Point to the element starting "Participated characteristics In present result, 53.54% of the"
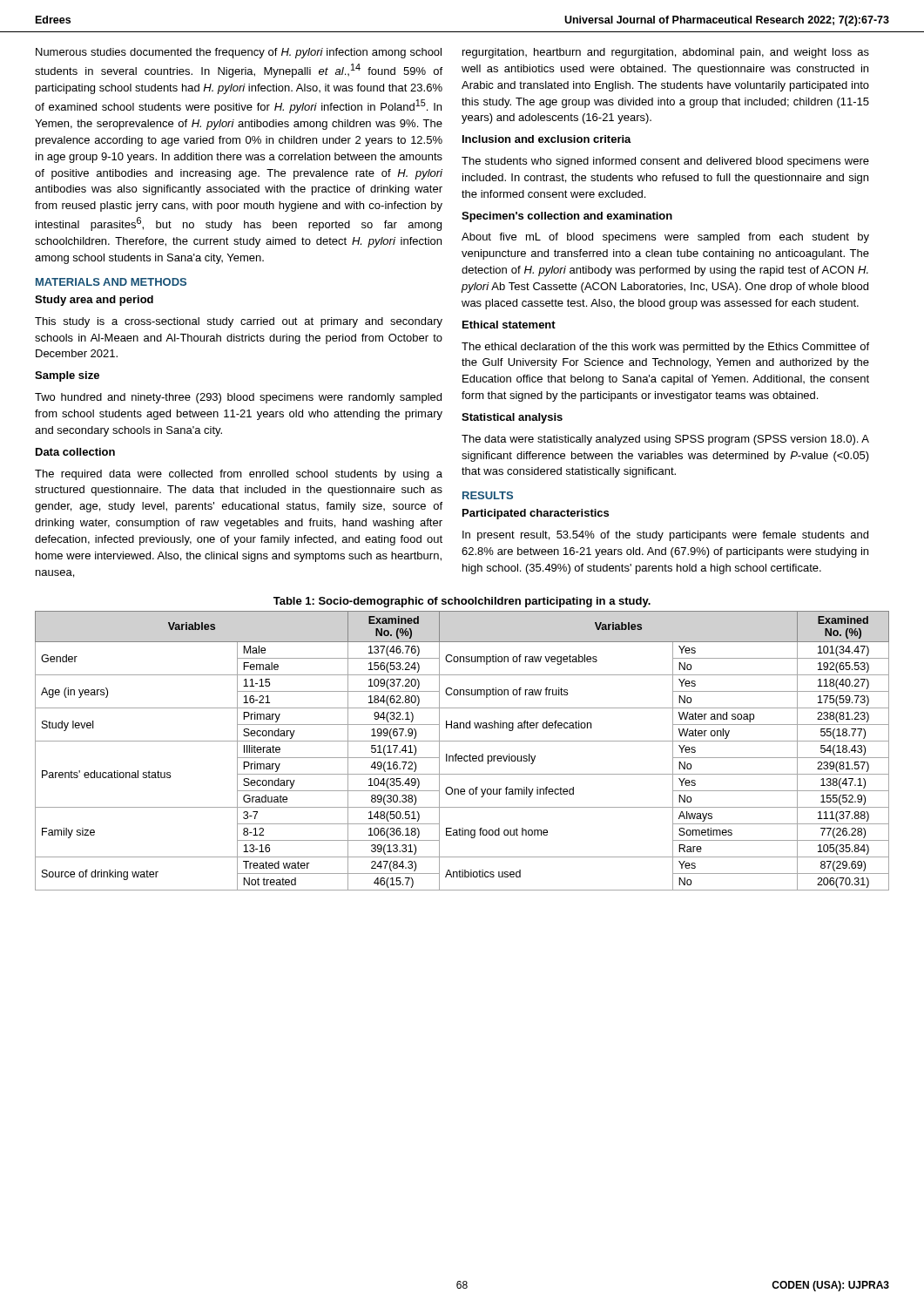 [665, 541]
